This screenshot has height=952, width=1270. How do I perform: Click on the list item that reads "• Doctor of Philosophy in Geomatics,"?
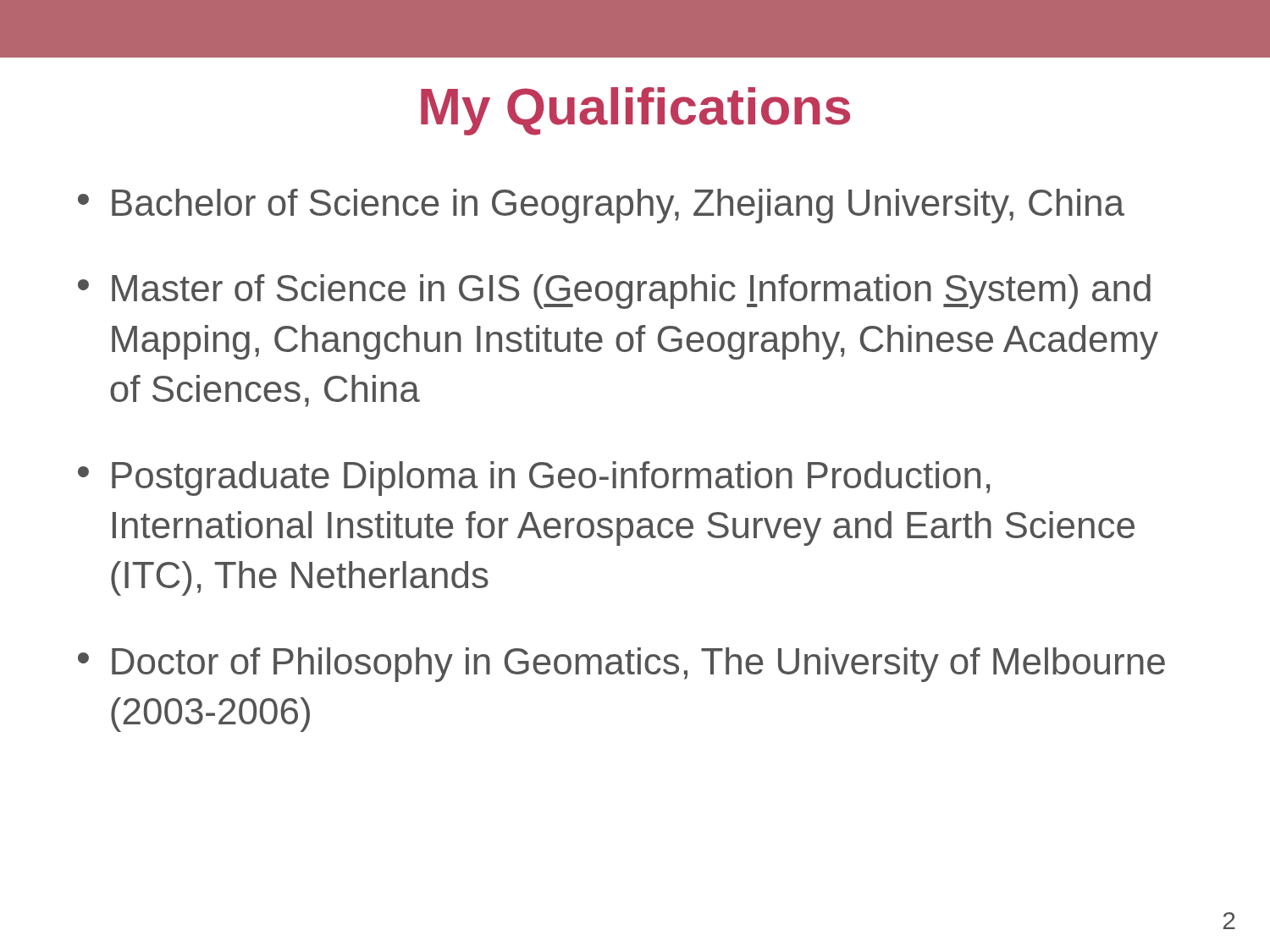click(635, 686)
